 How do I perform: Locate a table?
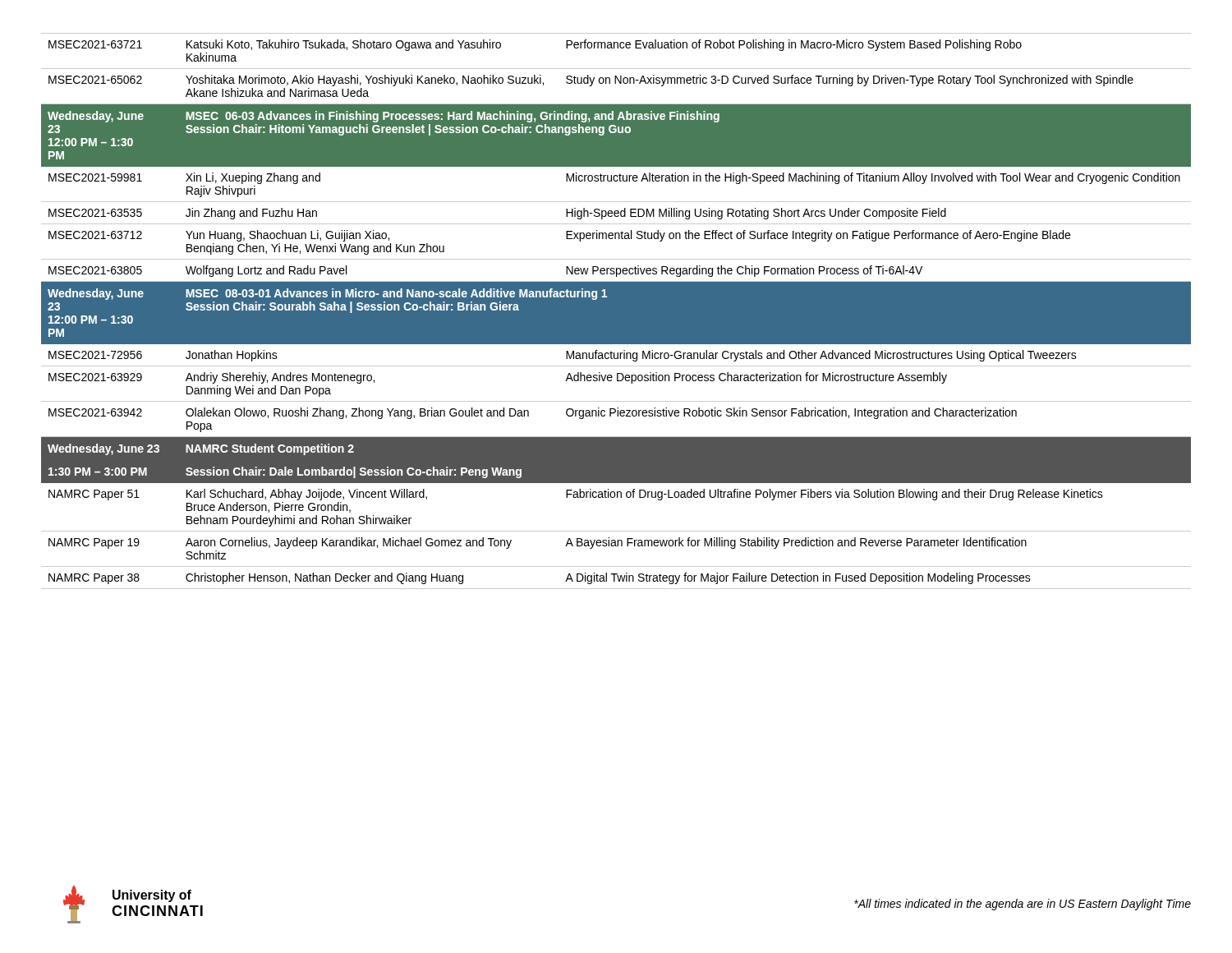coord(616,311)
